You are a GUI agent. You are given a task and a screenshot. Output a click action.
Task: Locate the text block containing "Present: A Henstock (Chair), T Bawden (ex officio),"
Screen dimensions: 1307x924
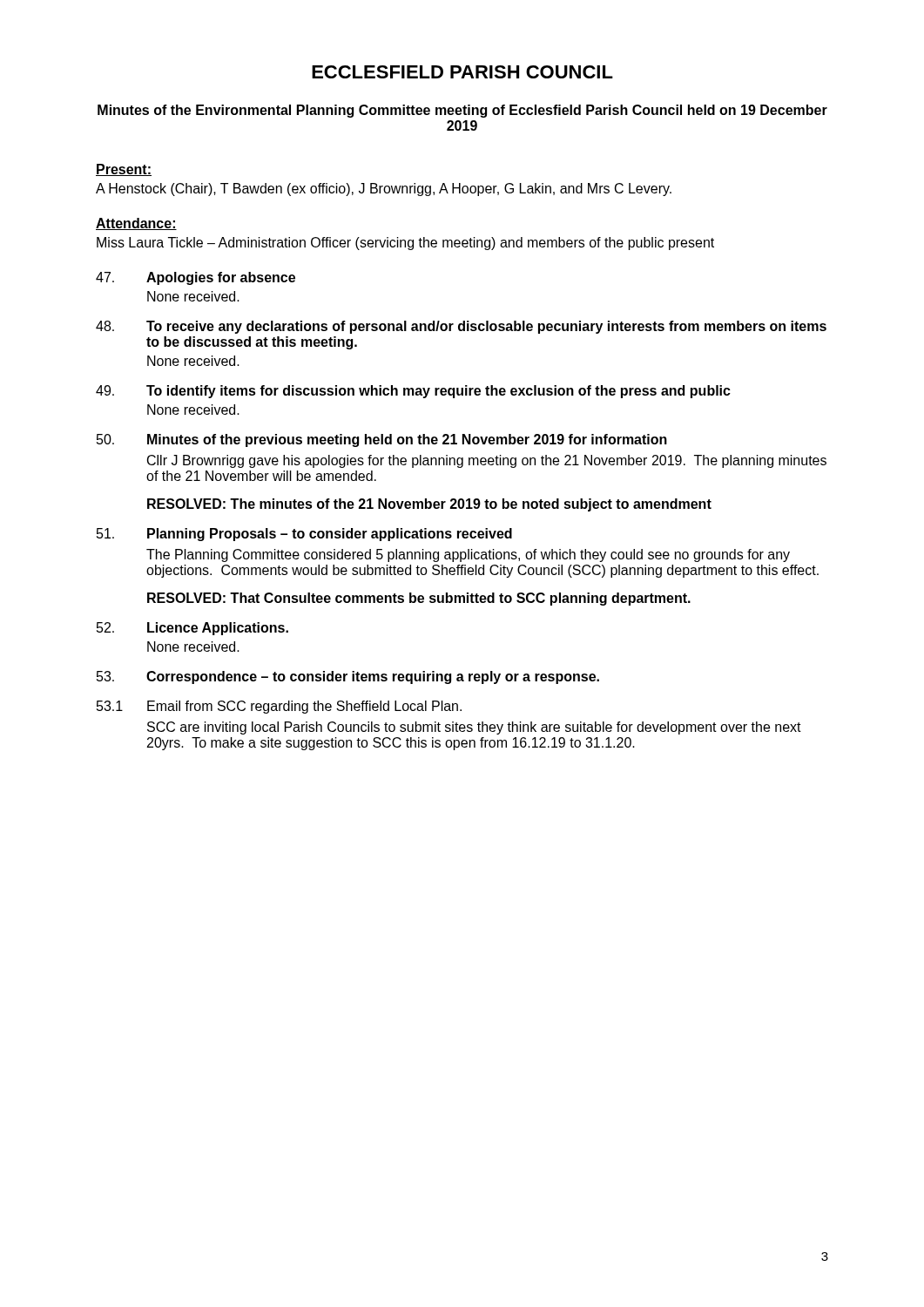click(462, 180)
